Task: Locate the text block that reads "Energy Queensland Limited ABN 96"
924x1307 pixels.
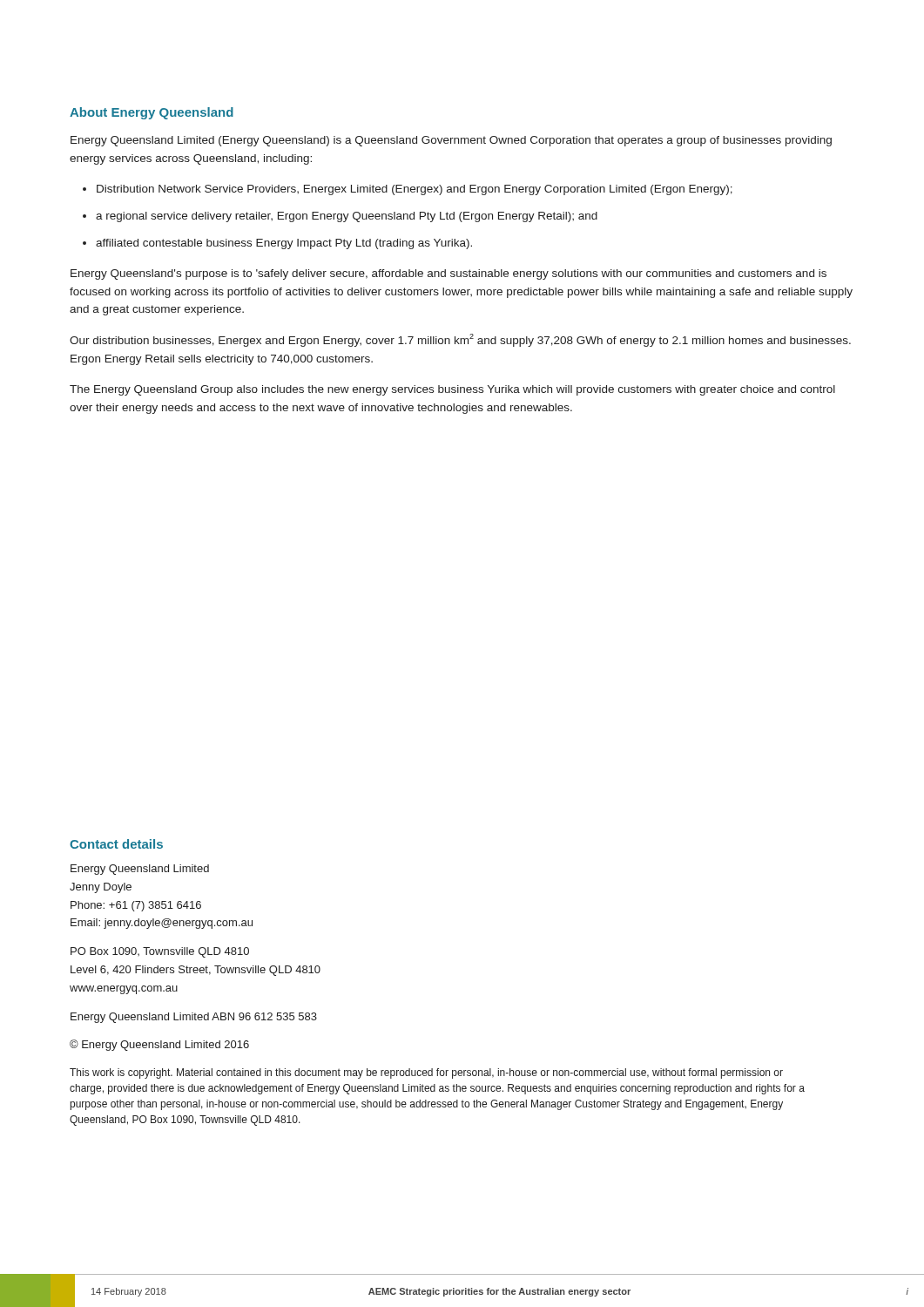Action: (x=193, y=1016)
